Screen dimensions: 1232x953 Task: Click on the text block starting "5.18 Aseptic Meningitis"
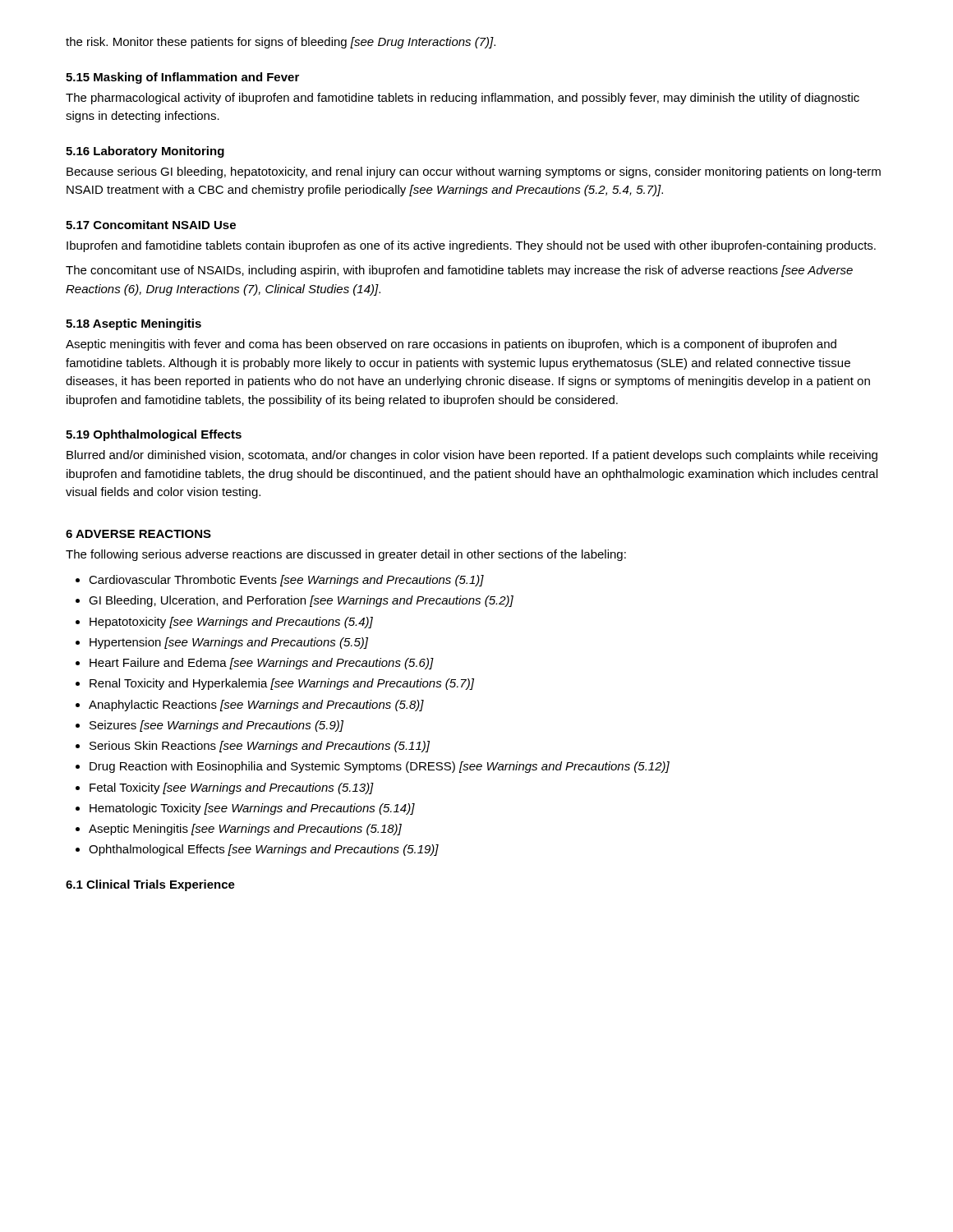pyautogui.click(x=134, y=323)
